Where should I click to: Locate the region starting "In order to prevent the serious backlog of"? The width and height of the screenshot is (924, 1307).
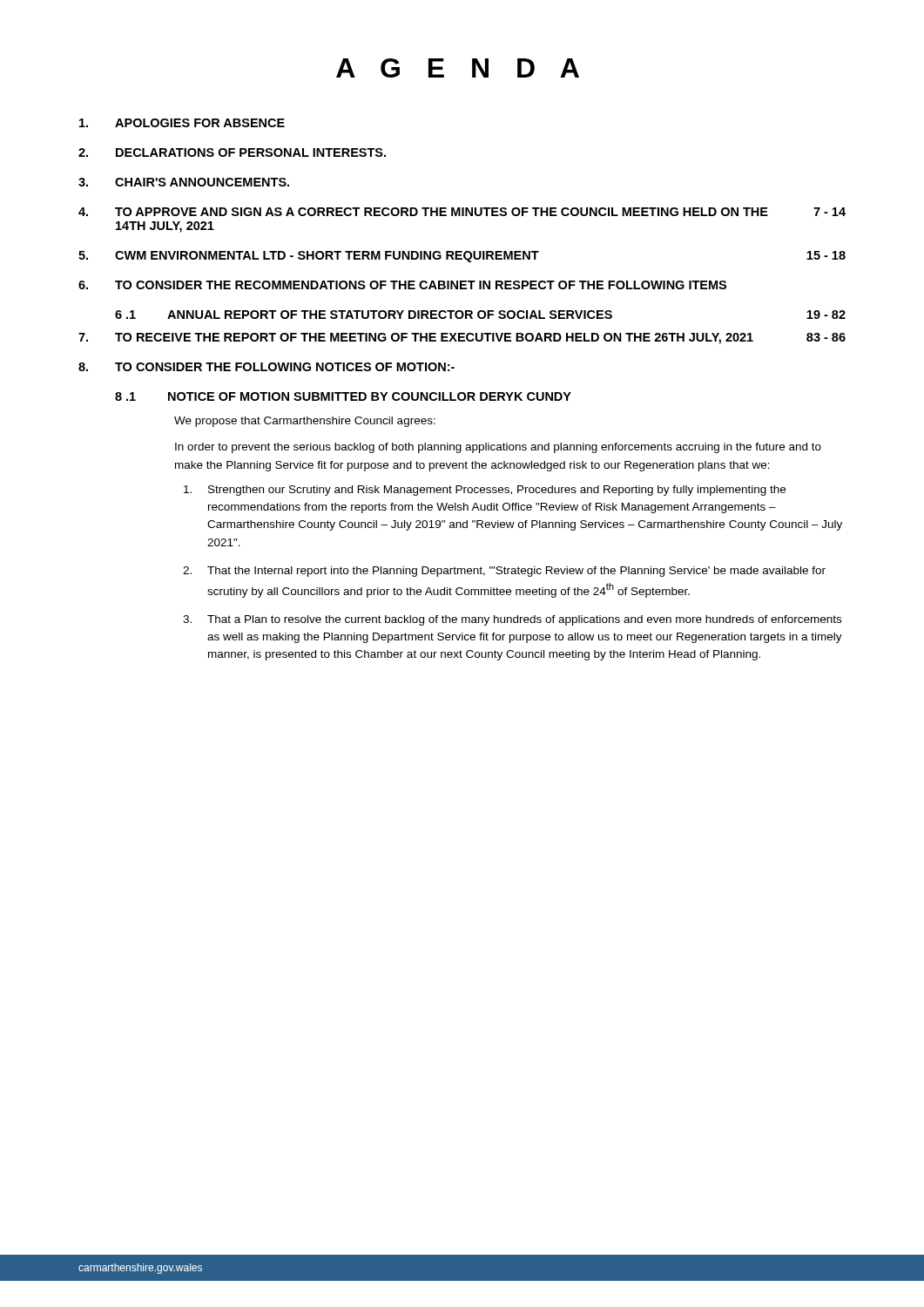(x=462, y=456)
